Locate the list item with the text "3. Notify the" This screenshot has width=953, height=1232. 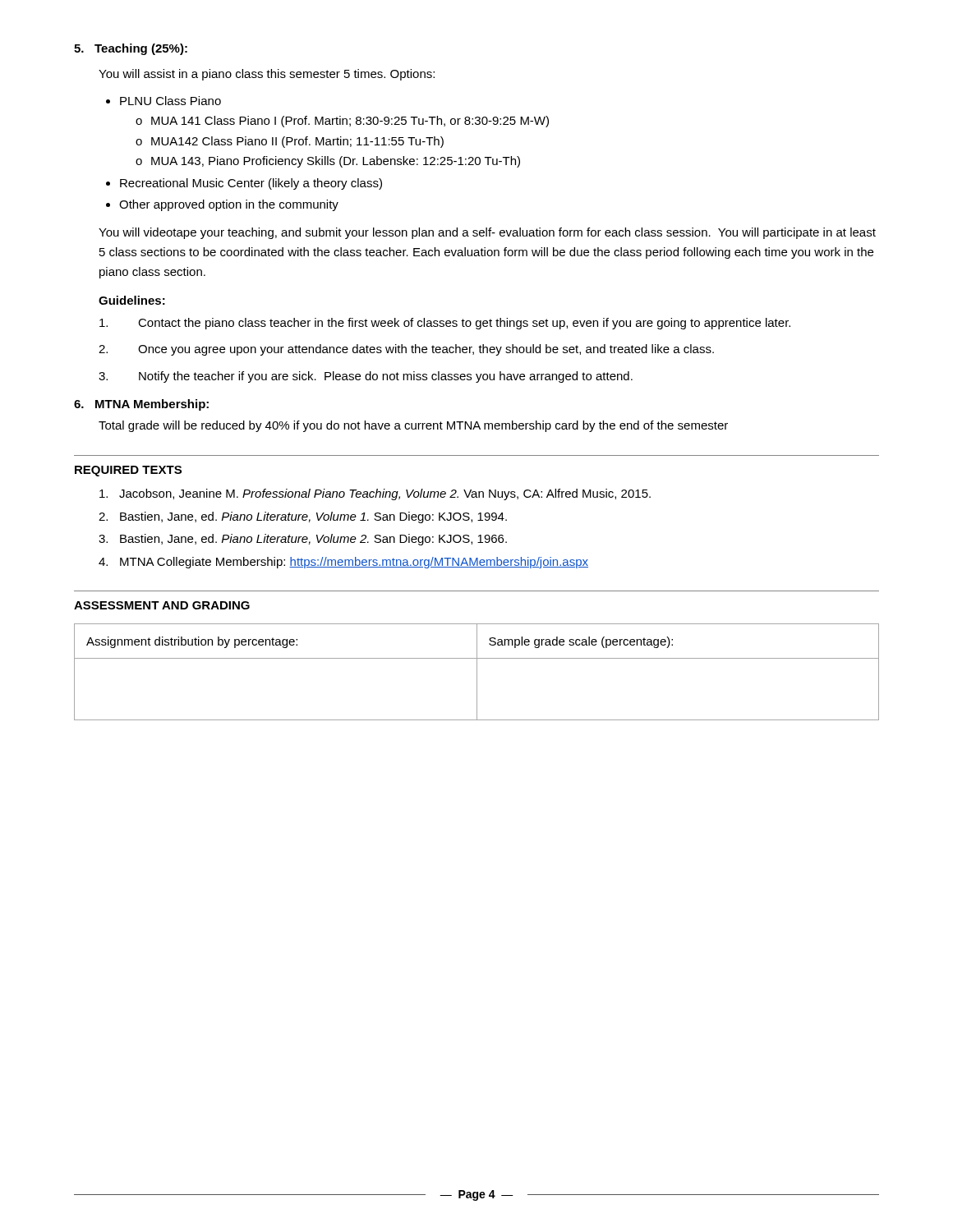coord(489,376)
